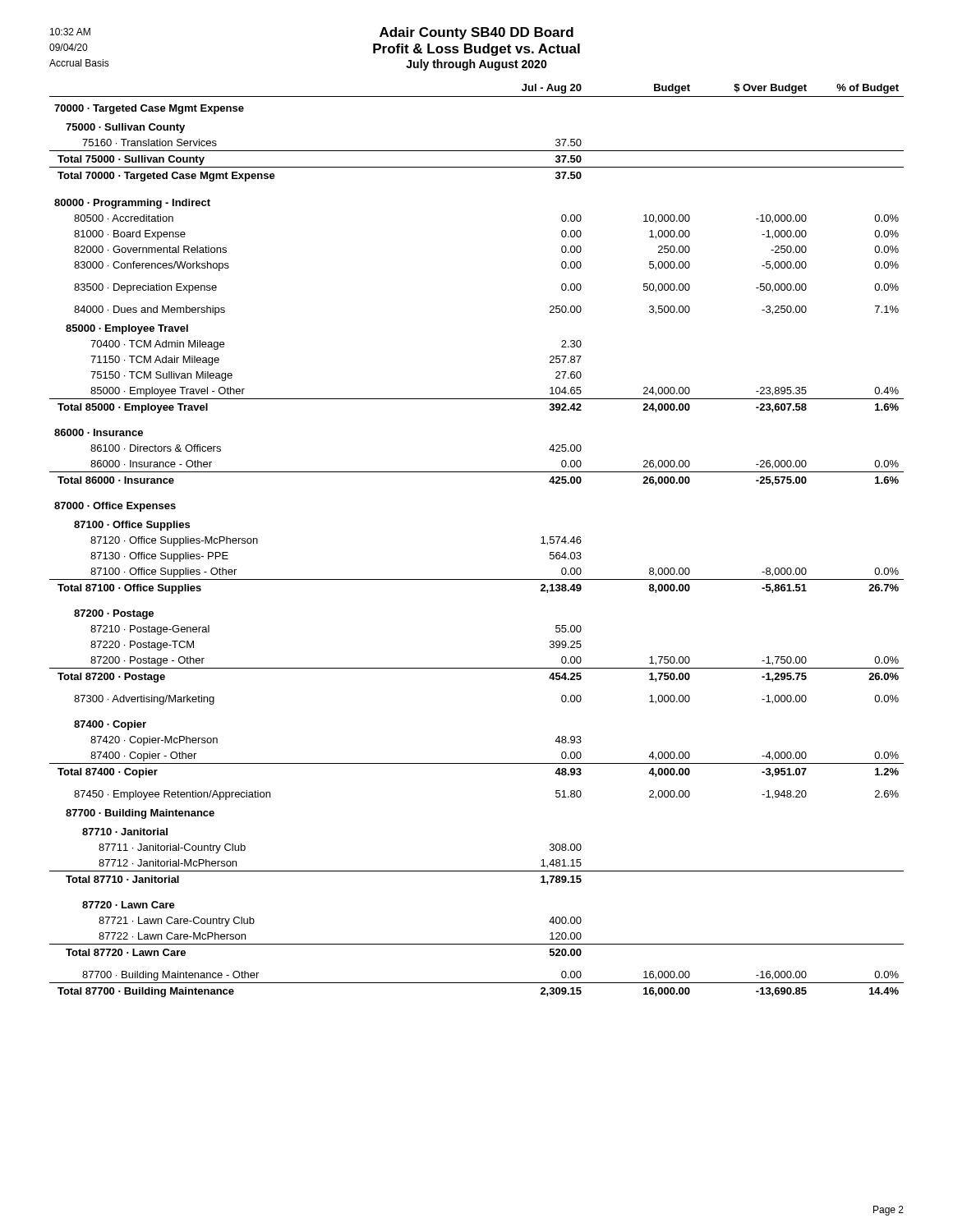953x1232 pixels.
Task: Select the element starting "Profit & Loss Budget vs."
Action: 476,49
